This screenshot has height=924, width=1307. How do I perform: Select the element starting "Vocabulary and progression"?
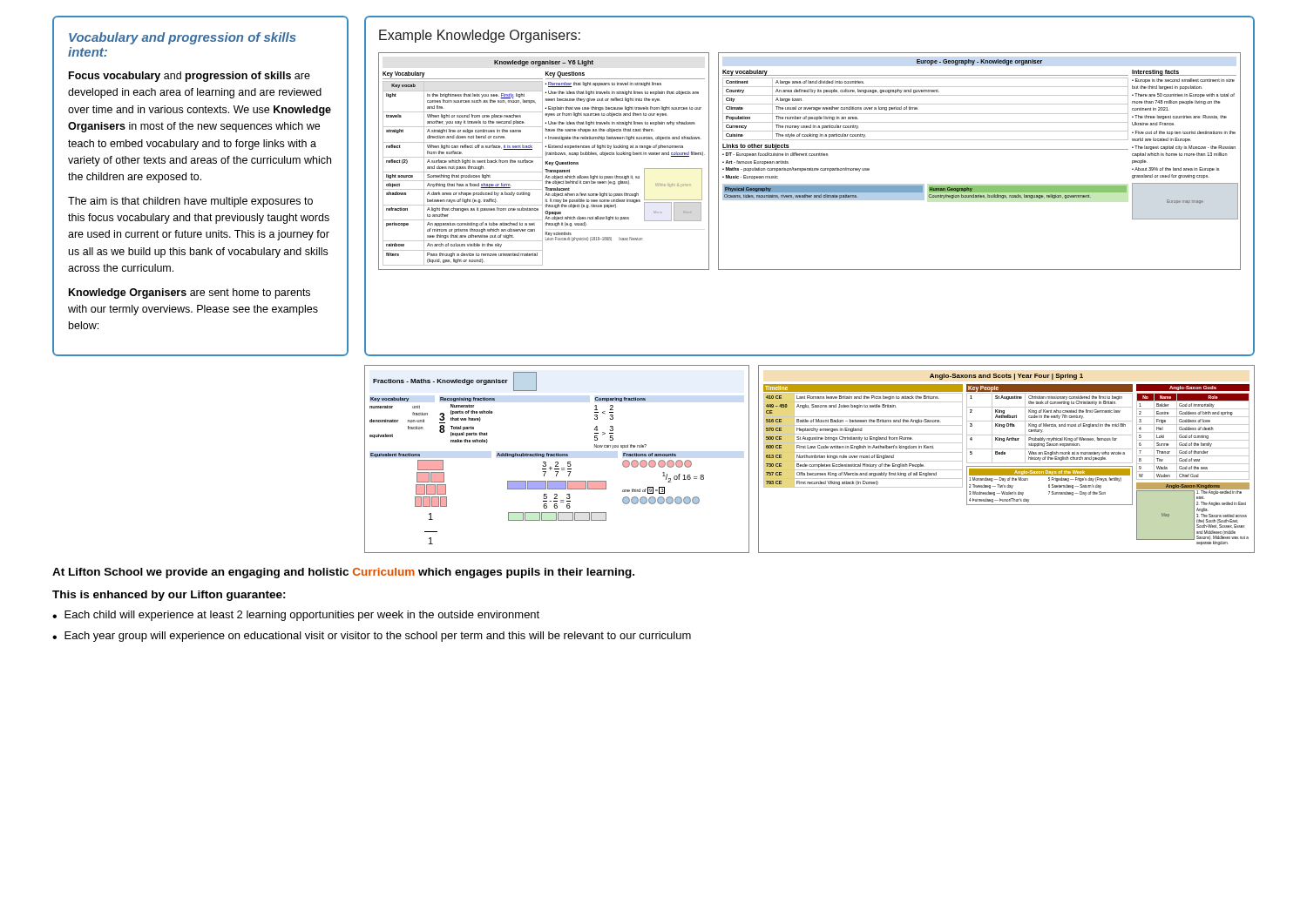[200, 182]
